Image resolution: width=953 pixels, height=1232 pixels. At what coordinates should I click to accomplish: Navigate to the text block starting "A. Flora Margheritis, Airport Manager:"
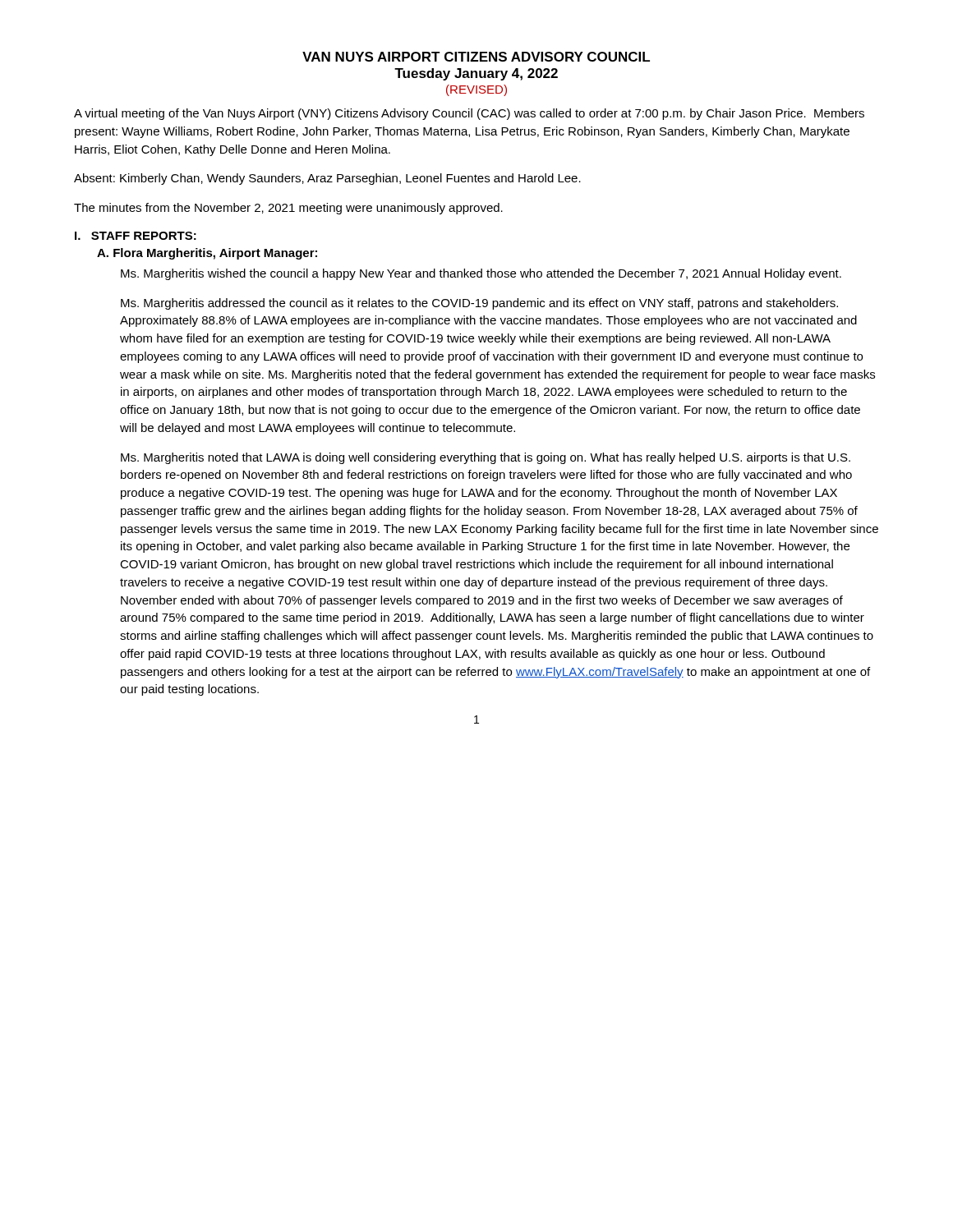[x=208, y=252]
